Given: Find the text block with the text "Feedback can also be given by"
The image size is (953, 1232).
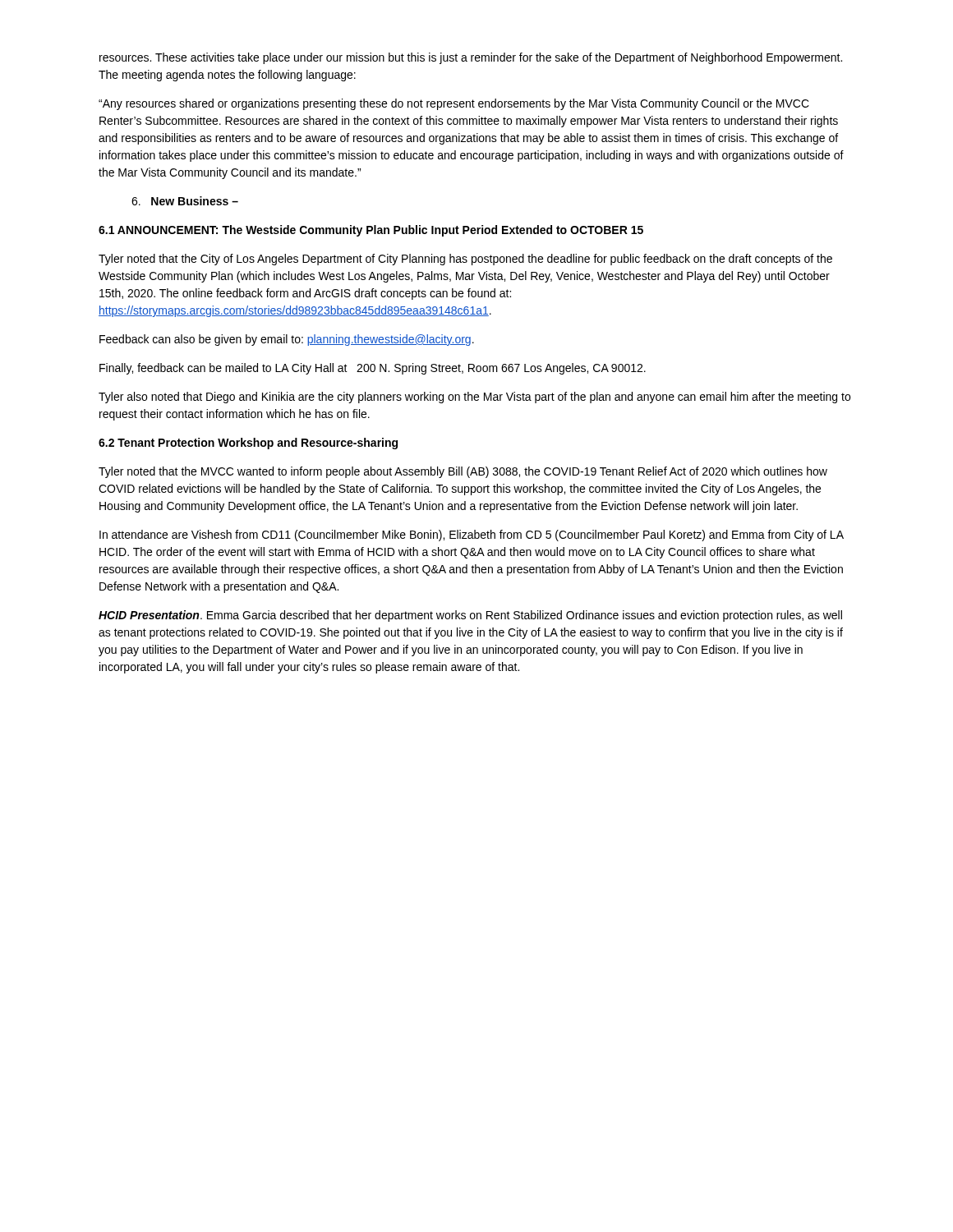Looking at the screenshot, I should click(476, 340).
